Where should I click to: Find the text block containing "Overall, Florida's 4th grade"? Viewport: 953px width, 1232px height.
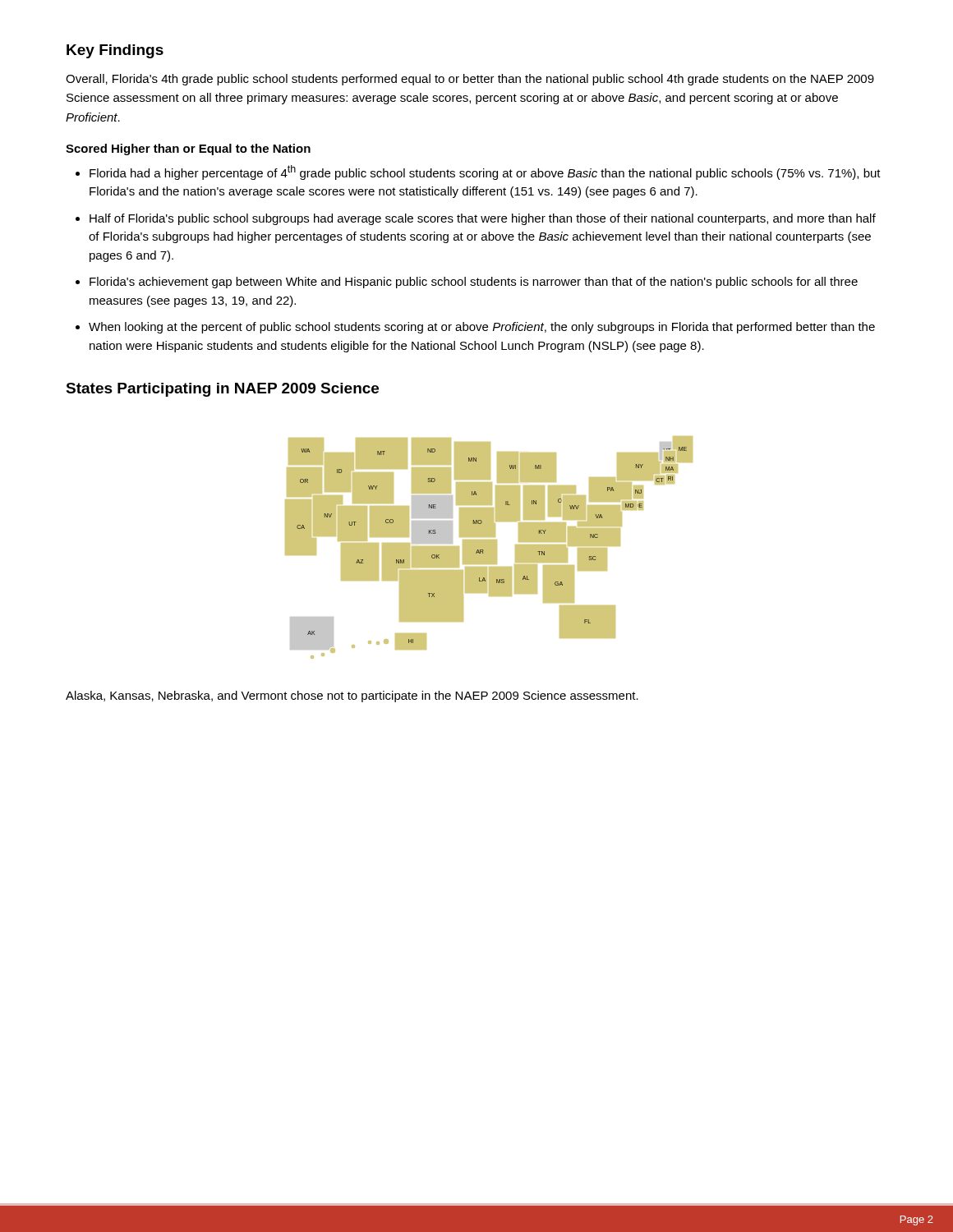click(470, 98)
